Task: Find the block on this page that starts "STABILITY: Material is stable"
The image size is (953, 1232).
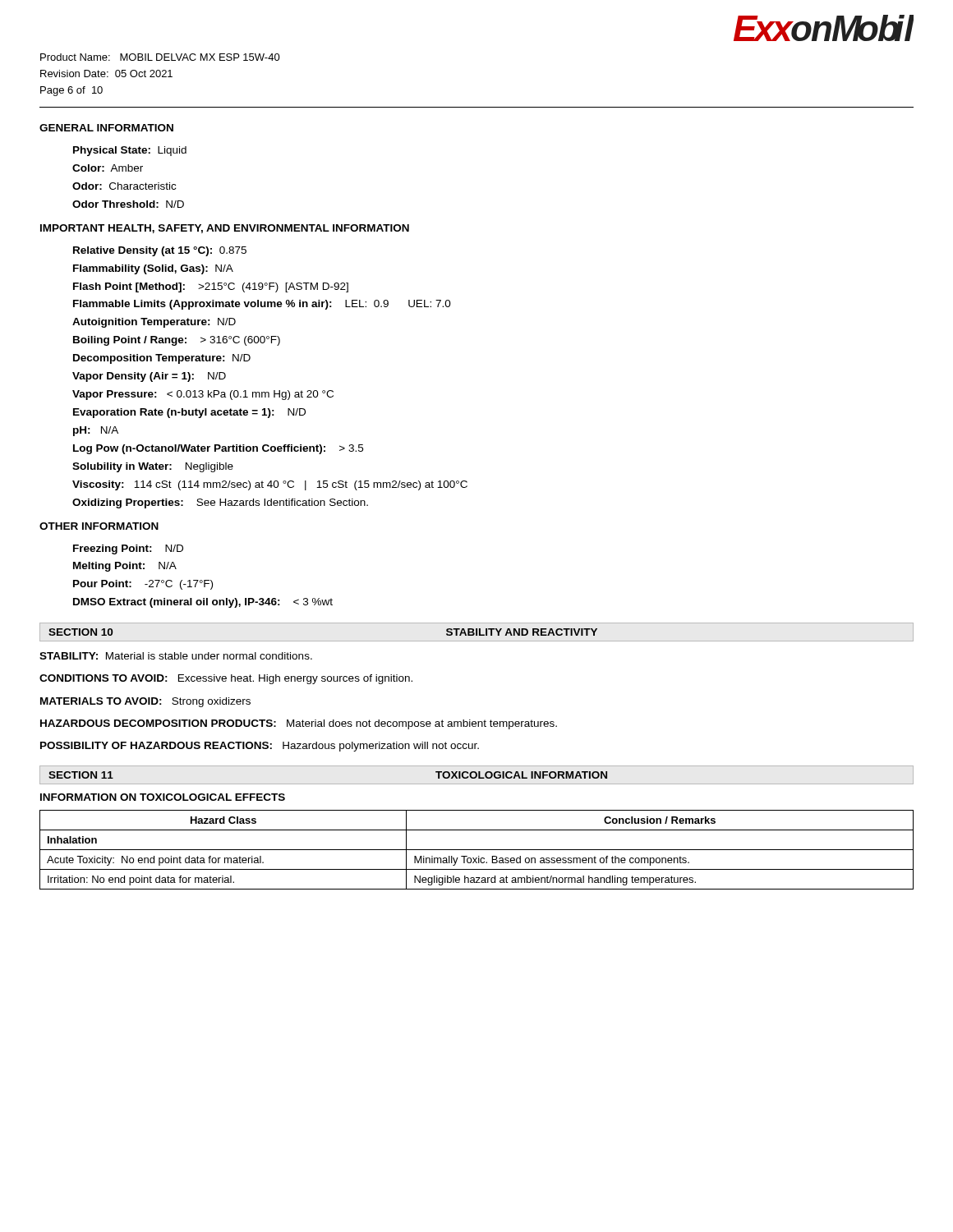Action: (176, 656)
